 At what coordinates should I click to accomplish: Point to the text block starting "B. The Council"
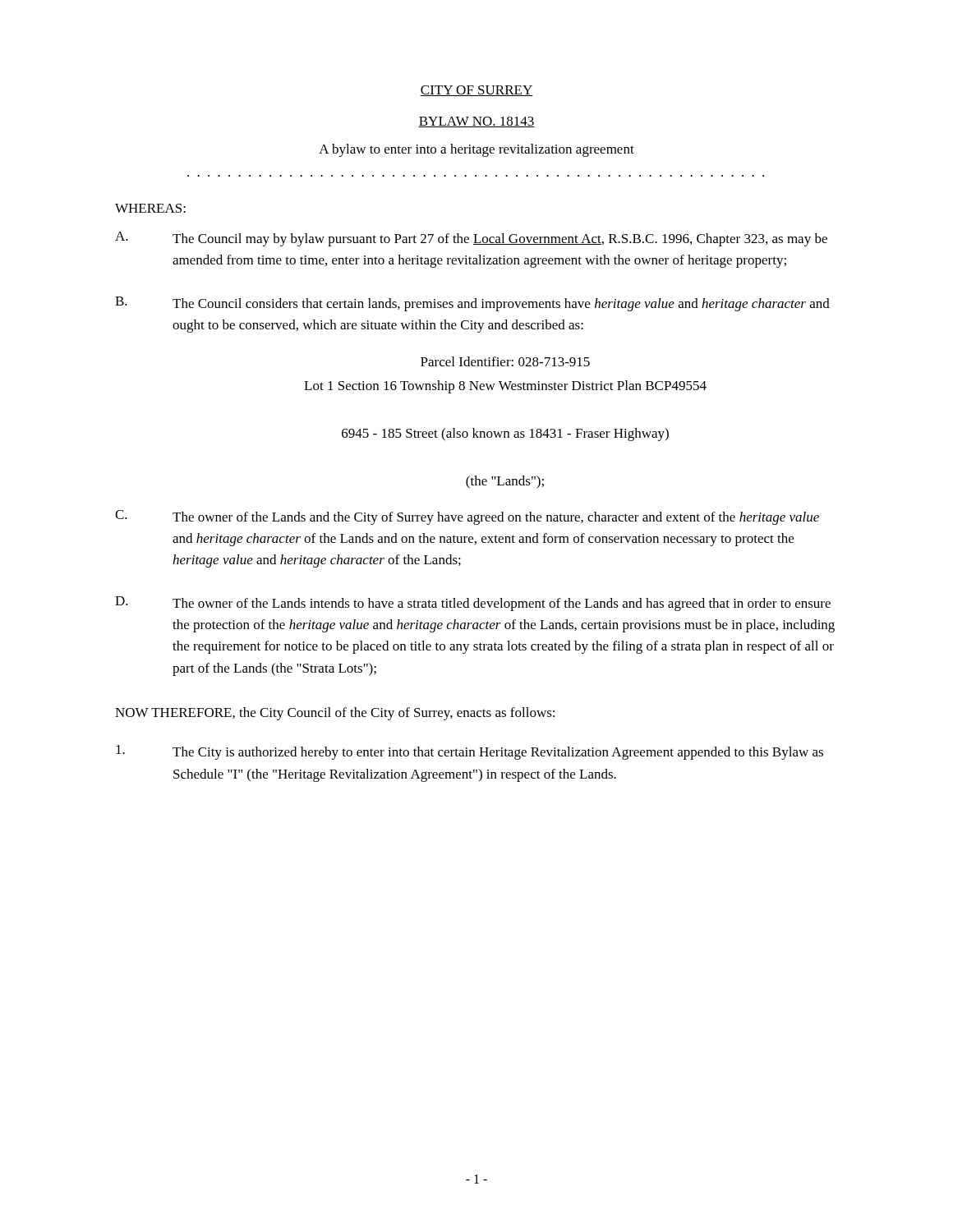click(476, 396)
